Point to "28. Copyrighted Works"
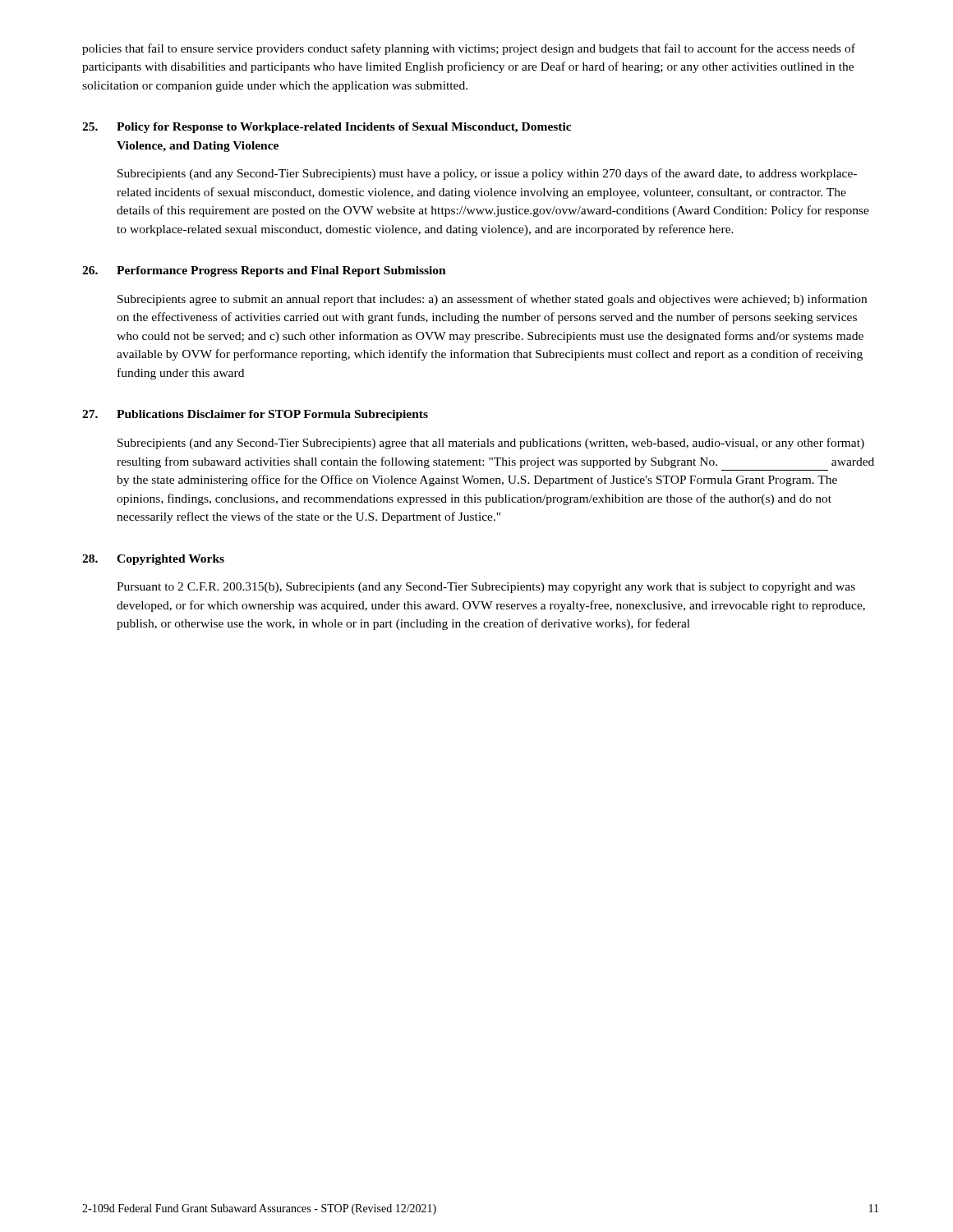This screenshot has height=1232, width=953. [x=153, y=559]
